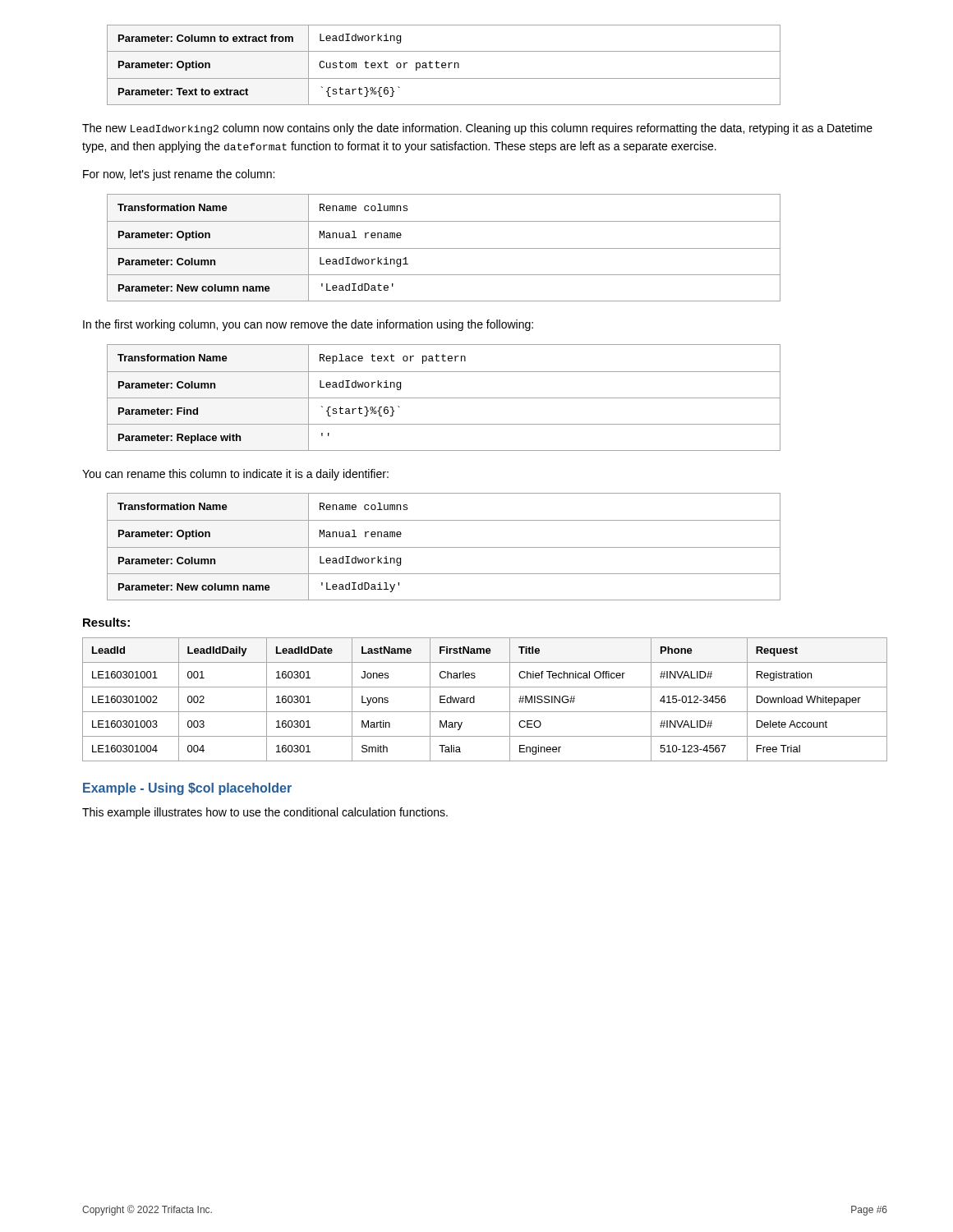Locate the region starting "This example illustrates how"

point(265,813)
